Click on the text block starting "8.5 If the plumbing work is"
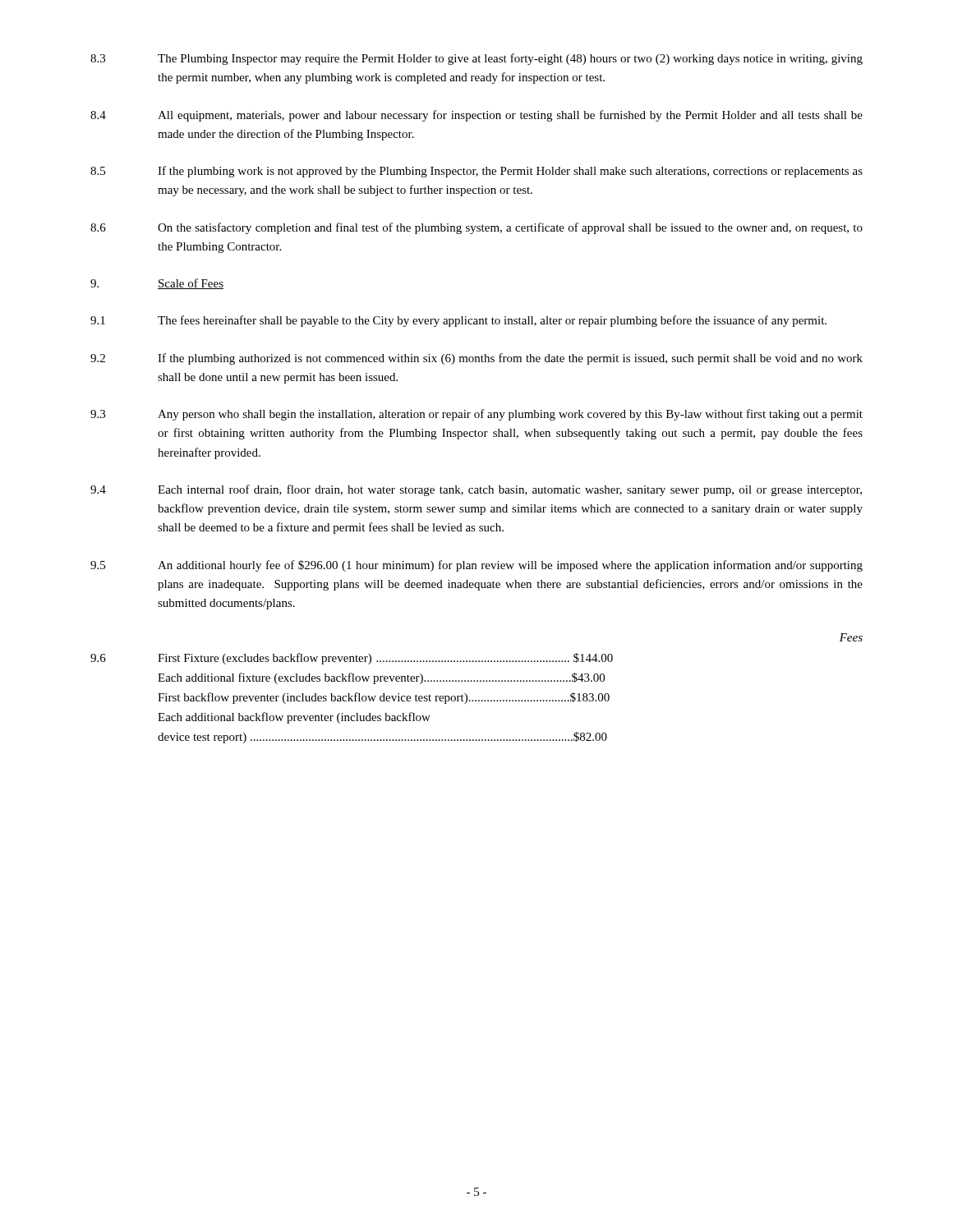This screenshot has height=1232, width=953. (476, 181)
